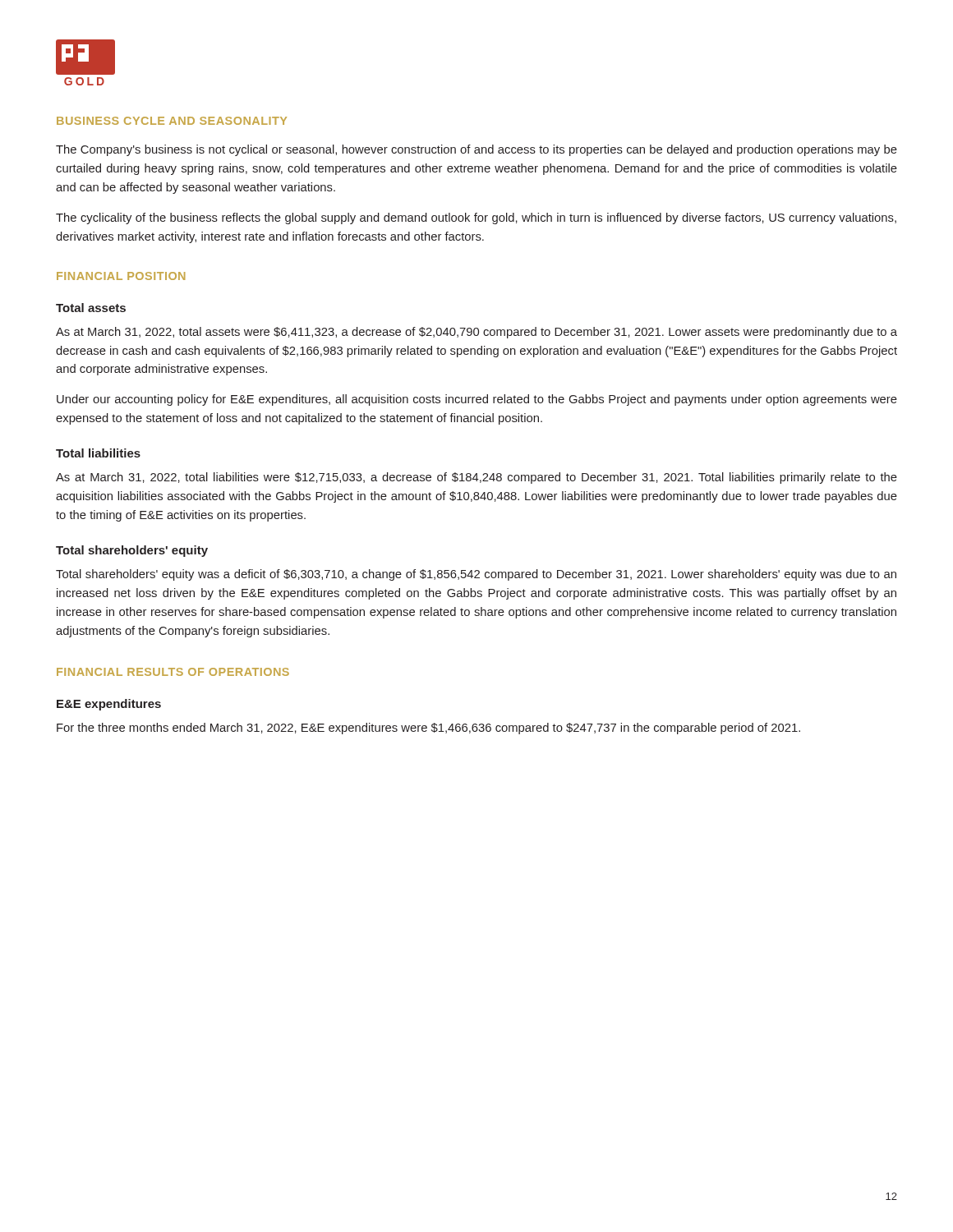Screen dimensions: 1232x953
Task: Select the logo
Action: (476, 65)
